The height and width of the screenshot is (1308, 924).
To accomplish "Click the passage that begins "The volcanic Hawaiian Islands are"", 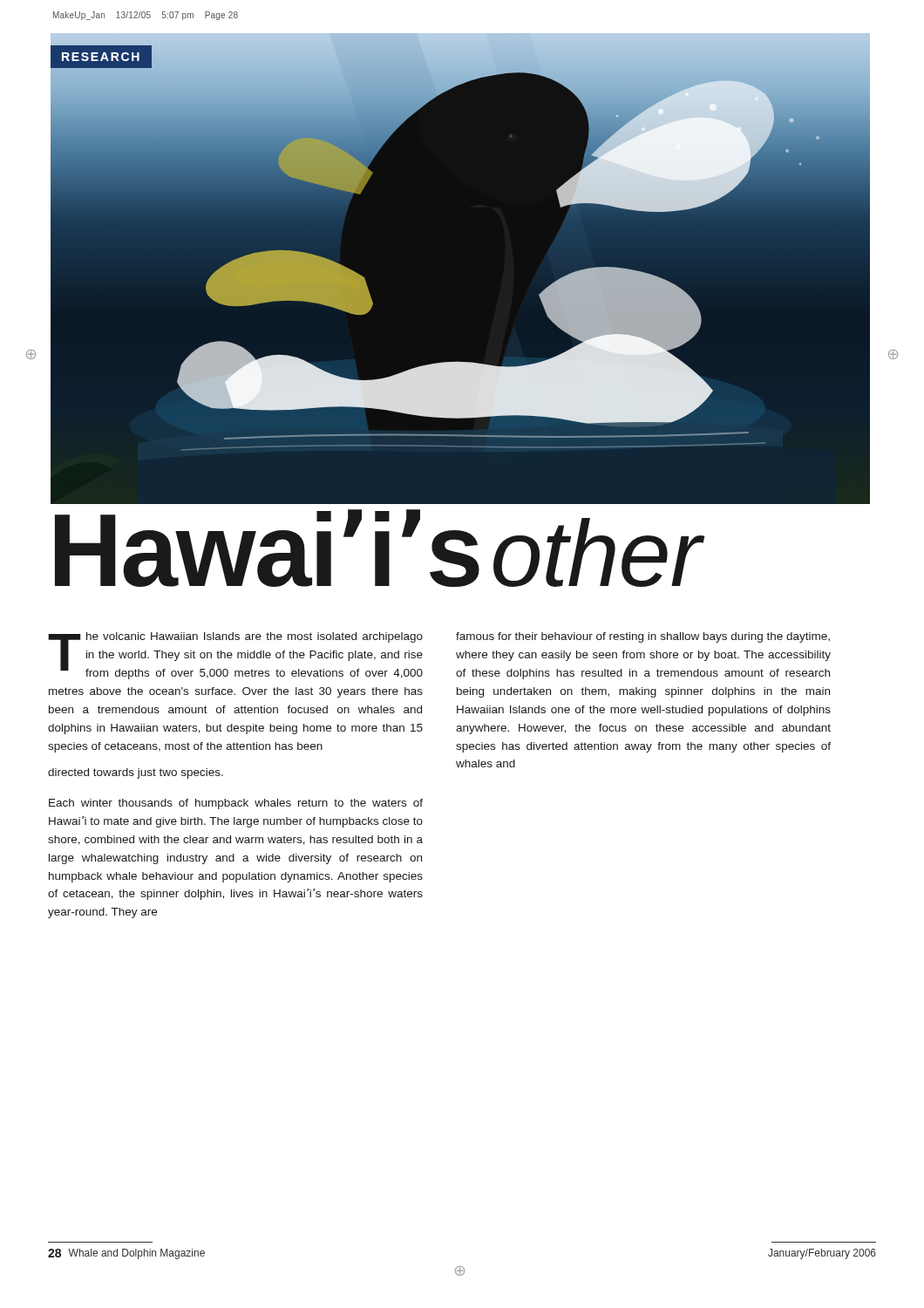I will pos(235,656).
